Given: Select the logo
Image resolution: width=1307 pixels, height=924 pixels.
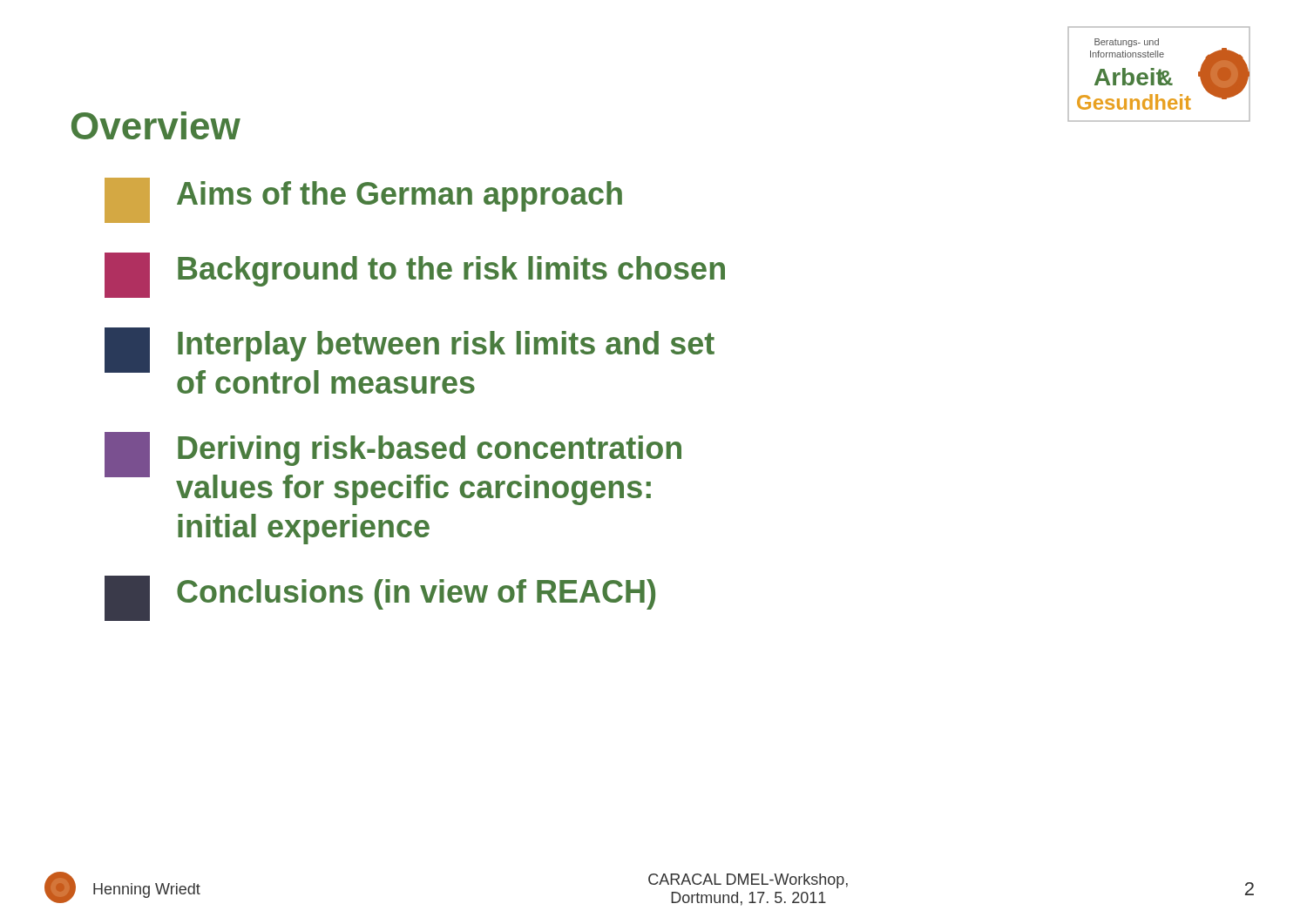Looking at the screenshot, I should pos(1159,76).
